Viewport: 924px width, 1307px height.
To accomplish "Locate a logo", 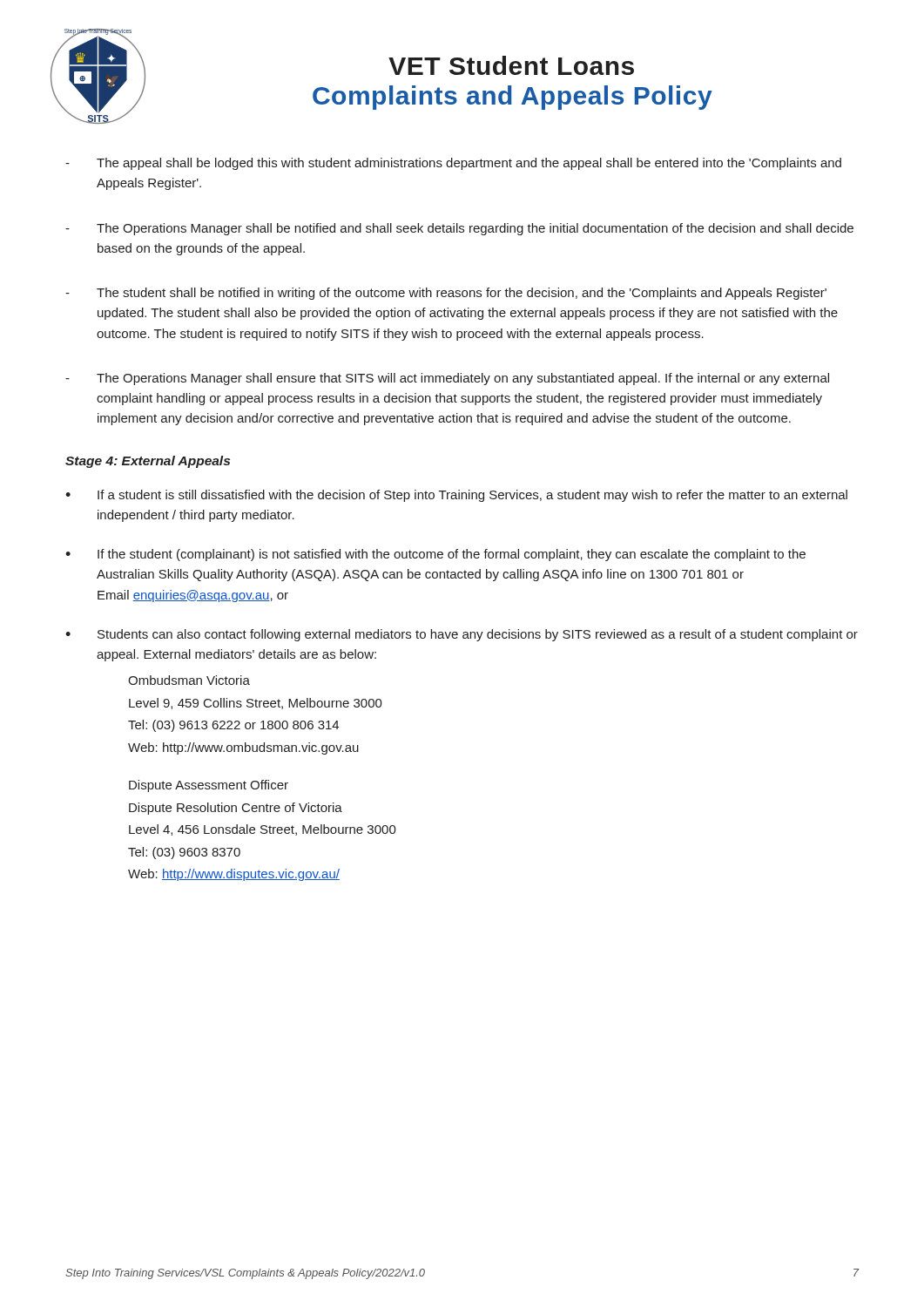I will [98, 76].
